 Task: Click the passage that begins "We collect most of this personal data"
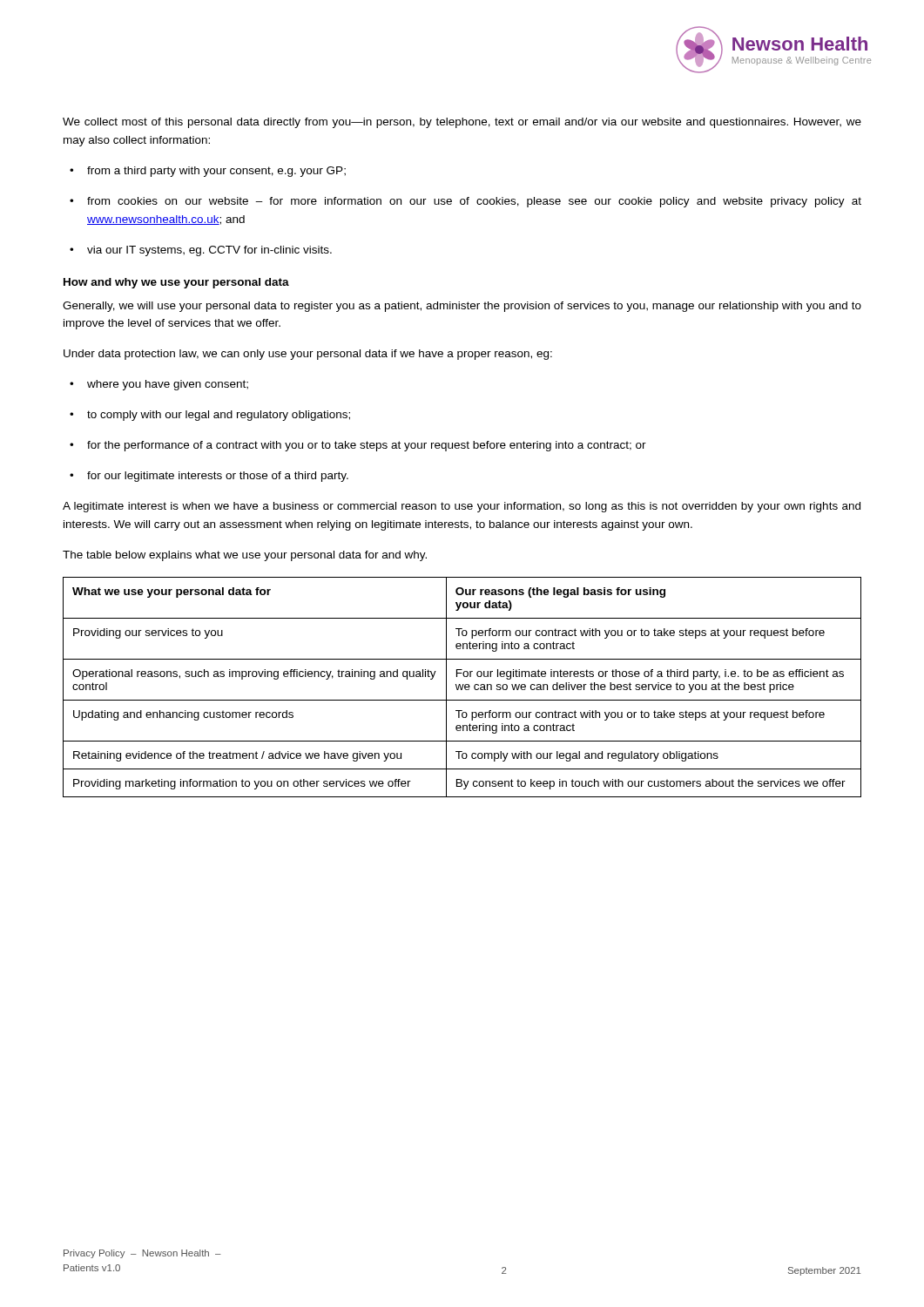pos(462,131)
